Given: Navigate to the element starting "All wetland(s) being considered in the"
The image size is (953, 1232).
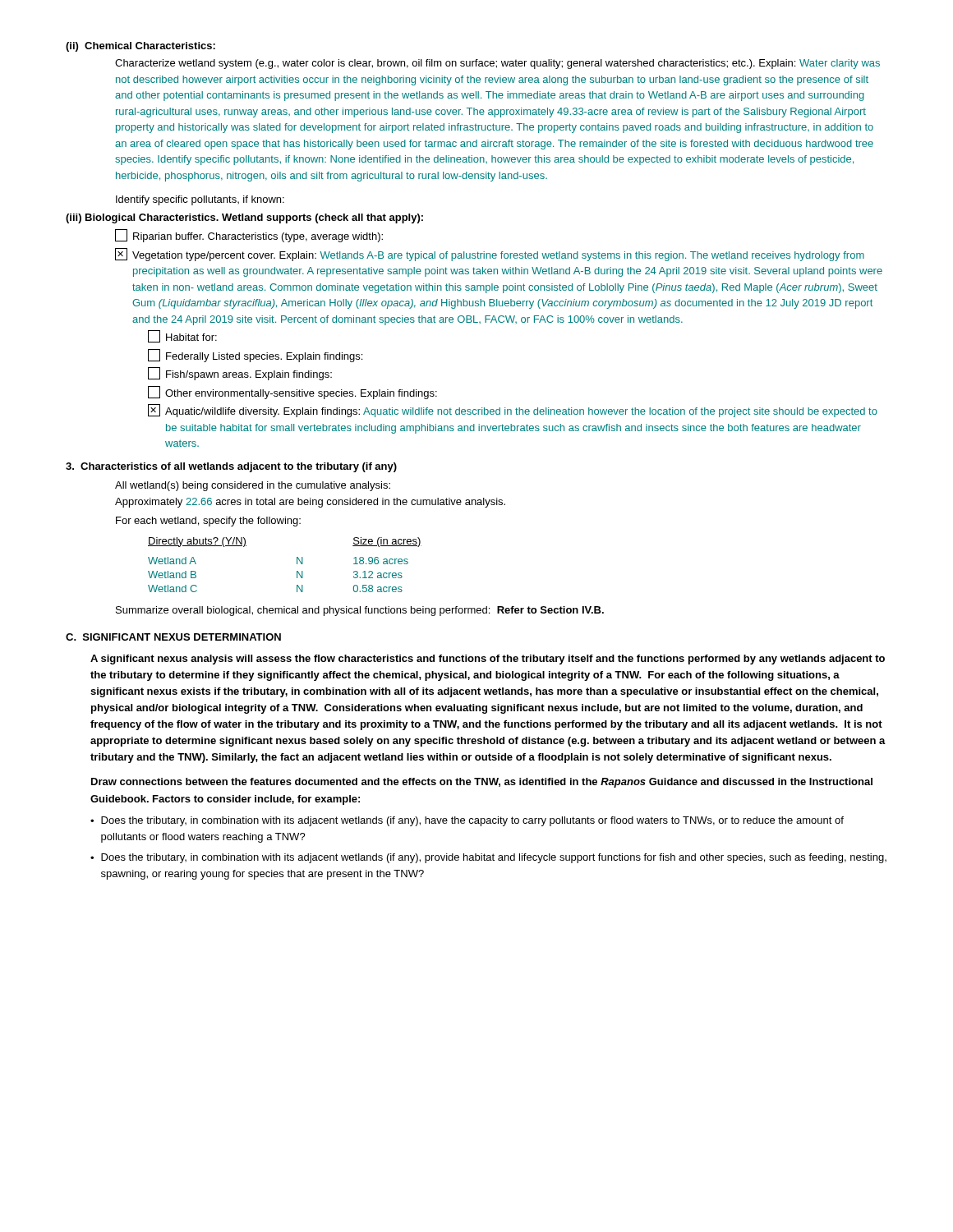Looking at the screenshot, I should pyautogui.click(x=311, y=493).
